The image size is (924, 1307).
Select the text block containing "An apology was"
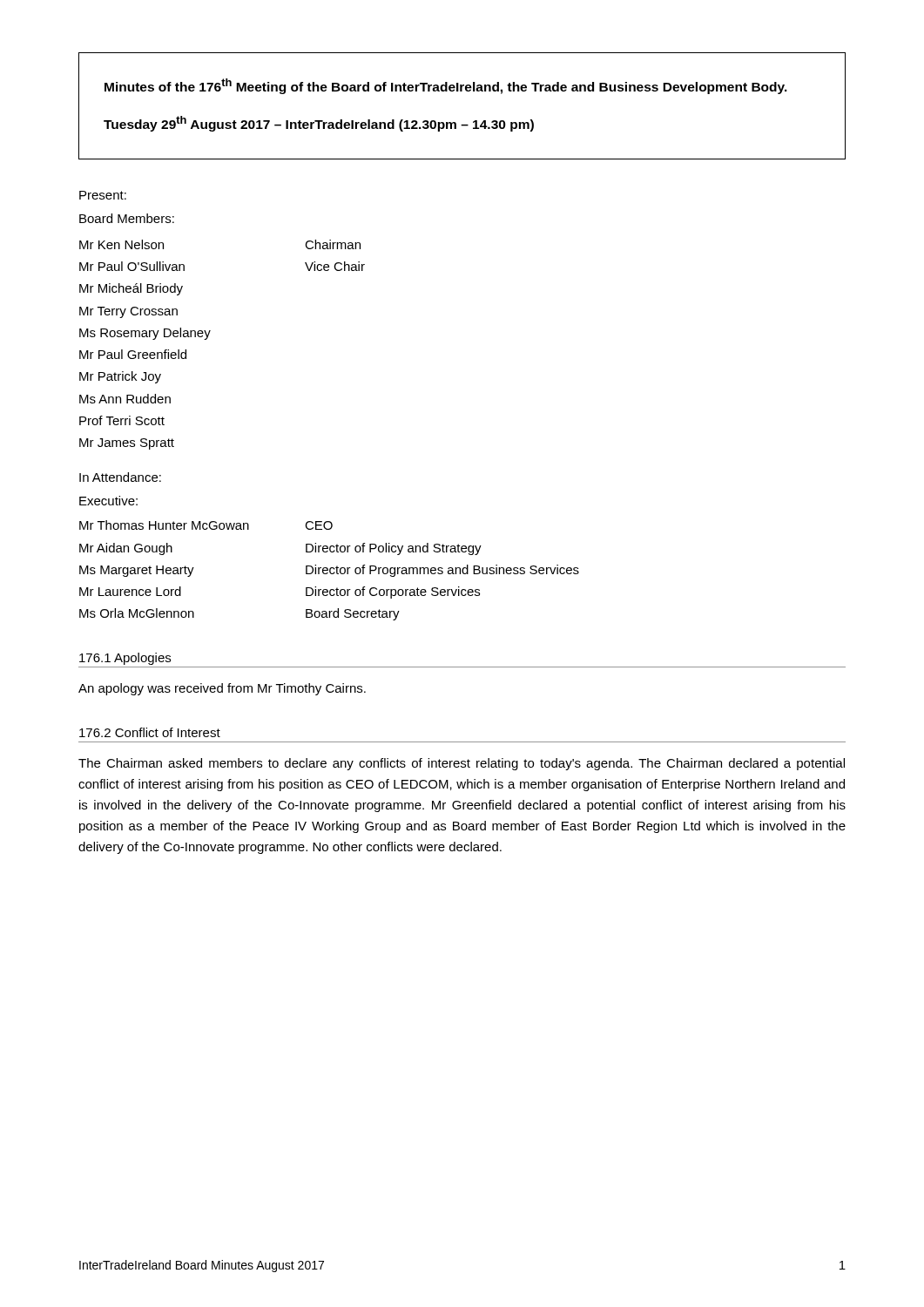222,688
